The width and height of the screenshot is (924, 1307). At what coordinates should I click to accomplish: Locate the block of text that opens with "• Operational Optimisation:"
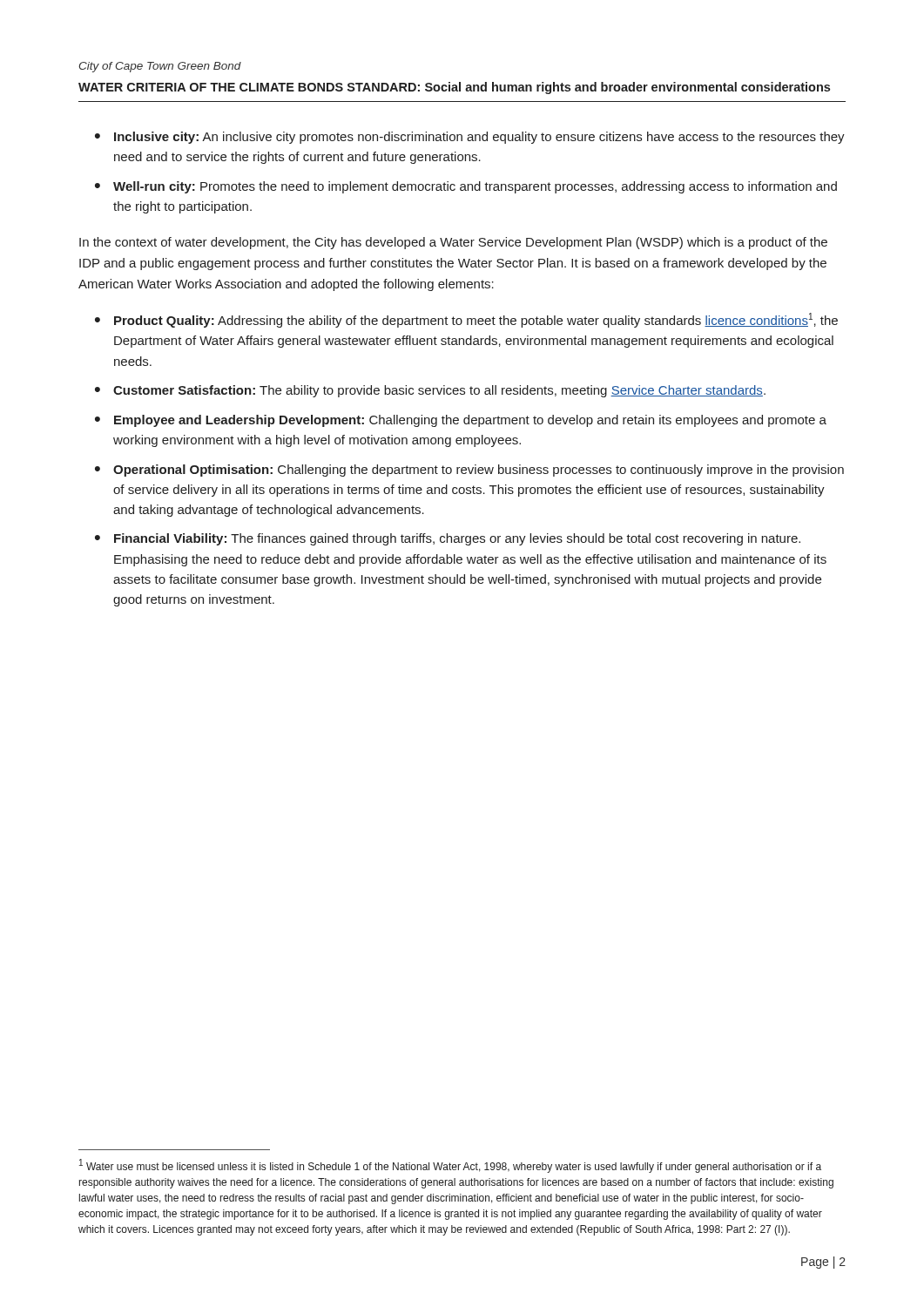(x=470, y=489)
